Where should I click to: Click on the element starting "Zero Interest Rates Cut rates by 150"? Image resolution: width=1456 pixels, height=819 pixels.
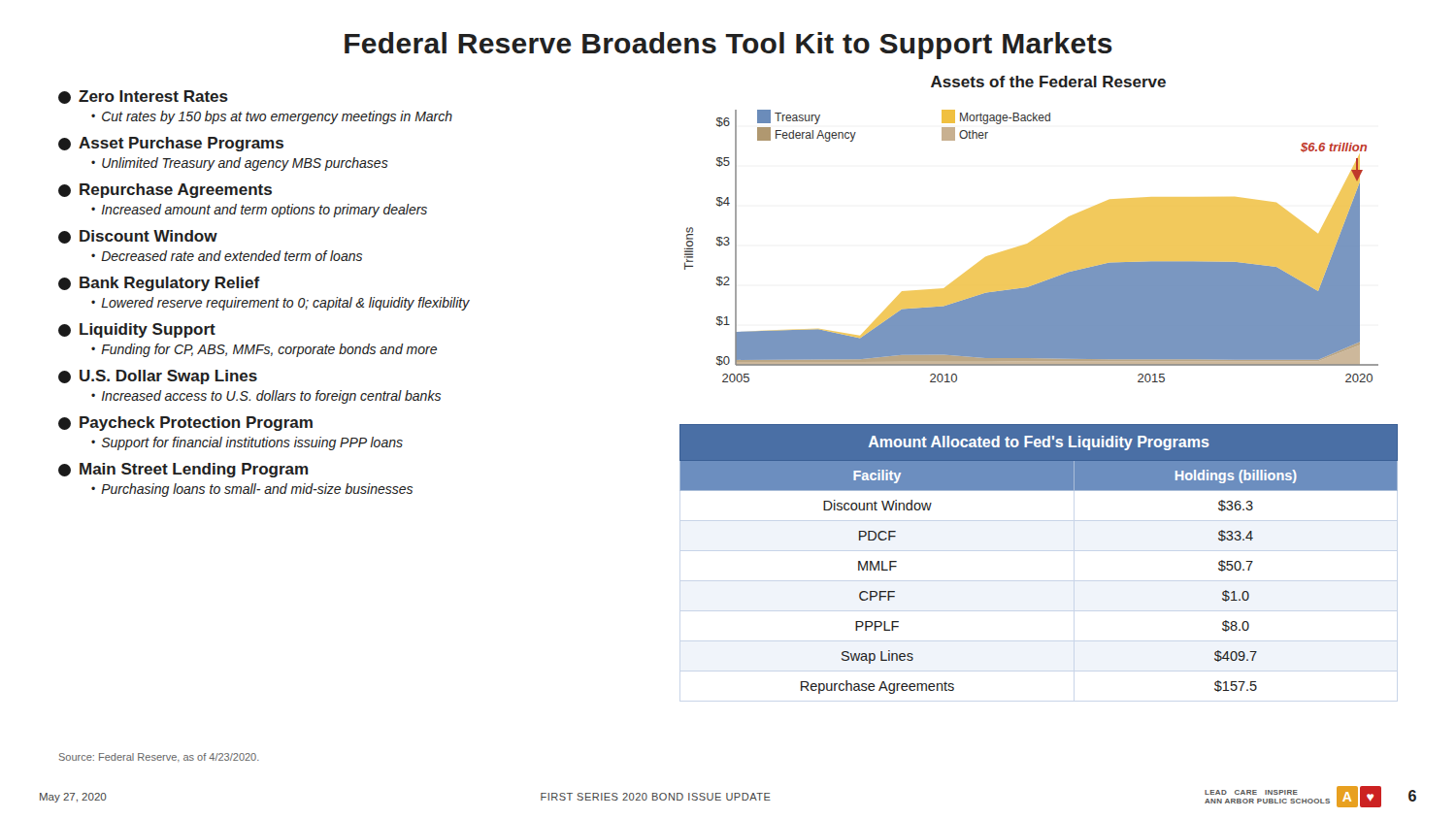point(359,106)
